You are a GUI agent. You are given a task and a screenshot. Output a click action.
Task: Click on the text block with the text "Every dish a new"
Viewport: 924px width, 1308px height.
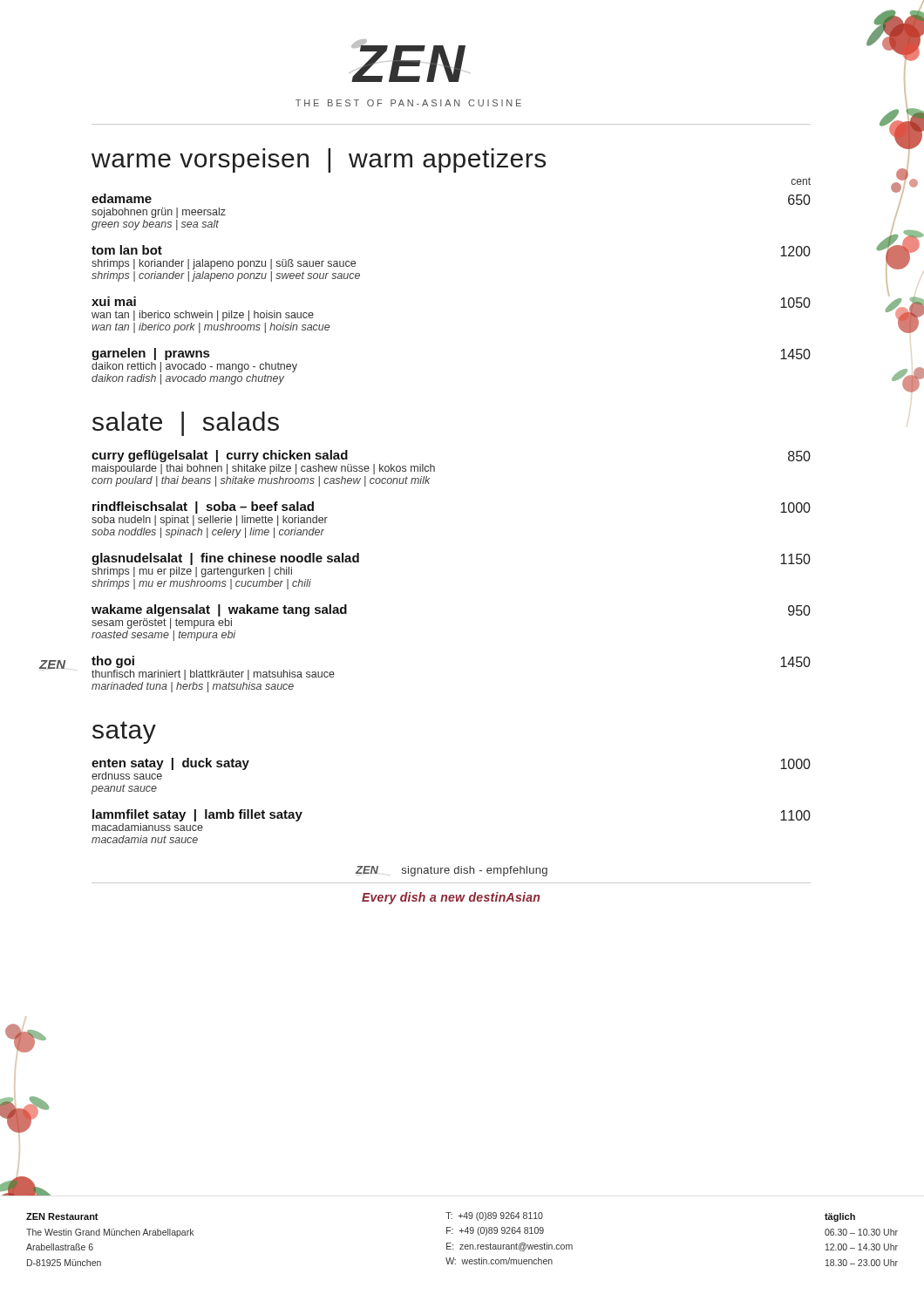tap(451, 897)
